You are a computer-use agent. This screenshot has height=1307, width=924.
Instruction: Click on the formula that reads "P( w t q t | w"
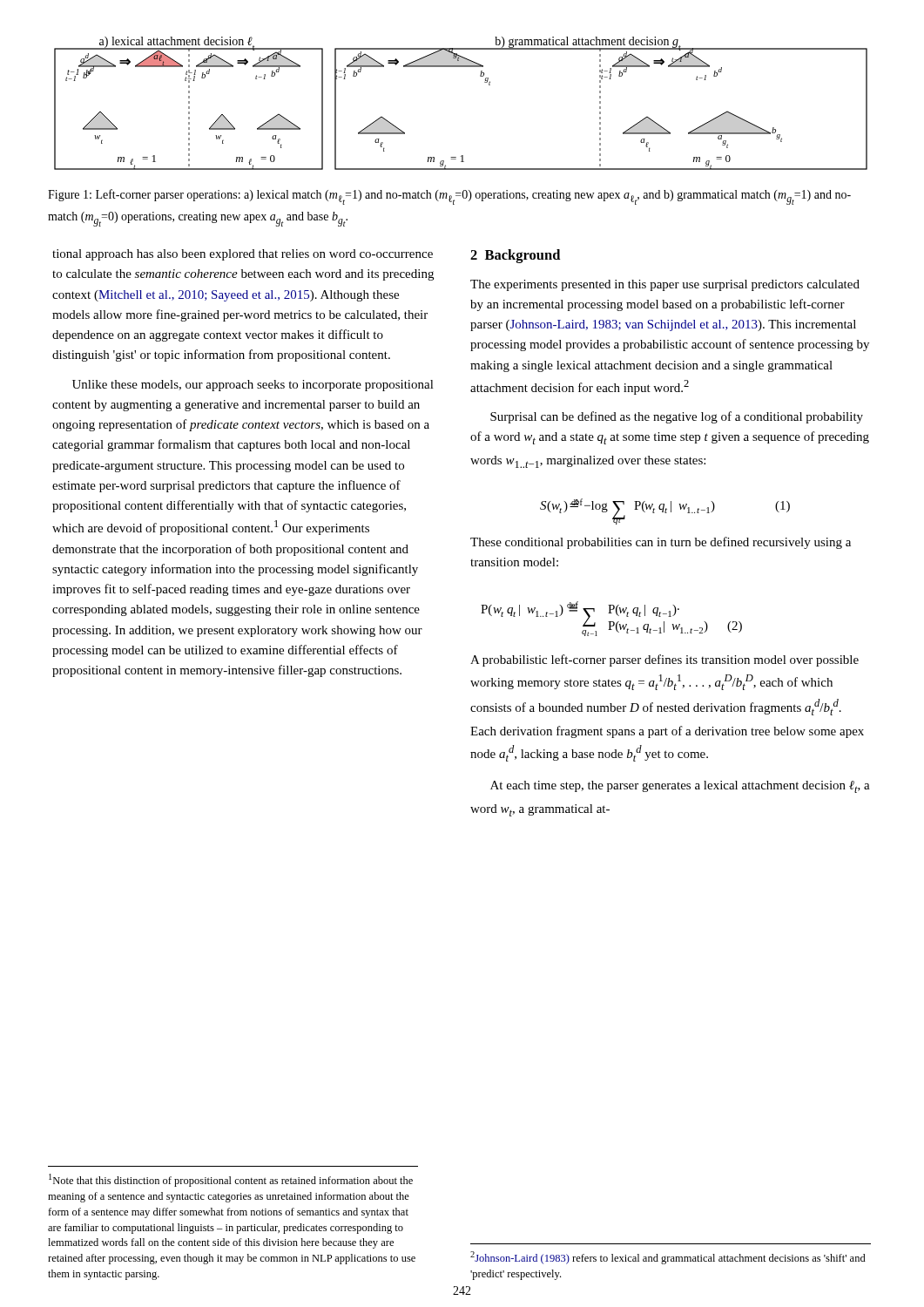tap(671, 611)
